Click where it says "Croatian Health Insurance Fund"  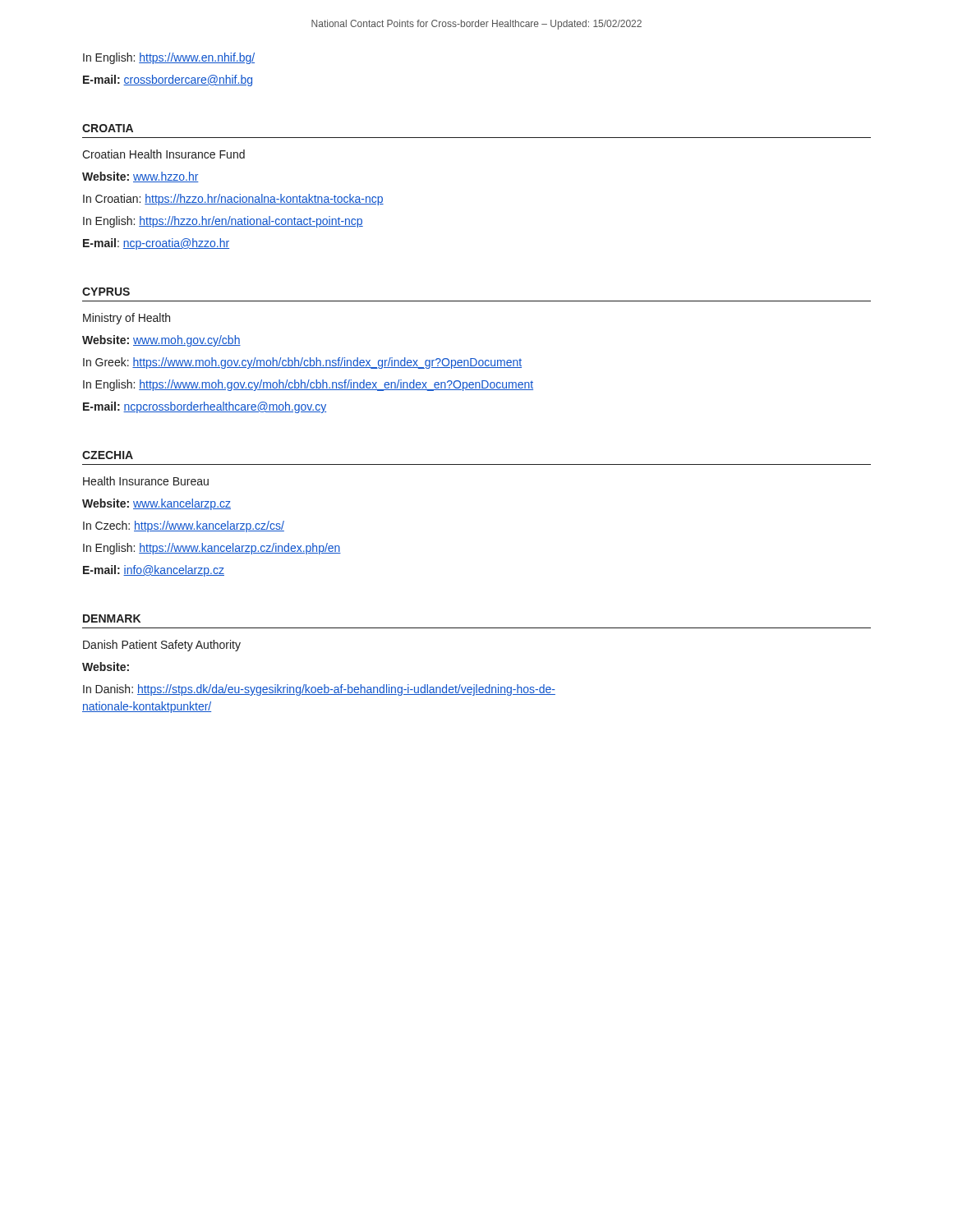coord(164,154)
